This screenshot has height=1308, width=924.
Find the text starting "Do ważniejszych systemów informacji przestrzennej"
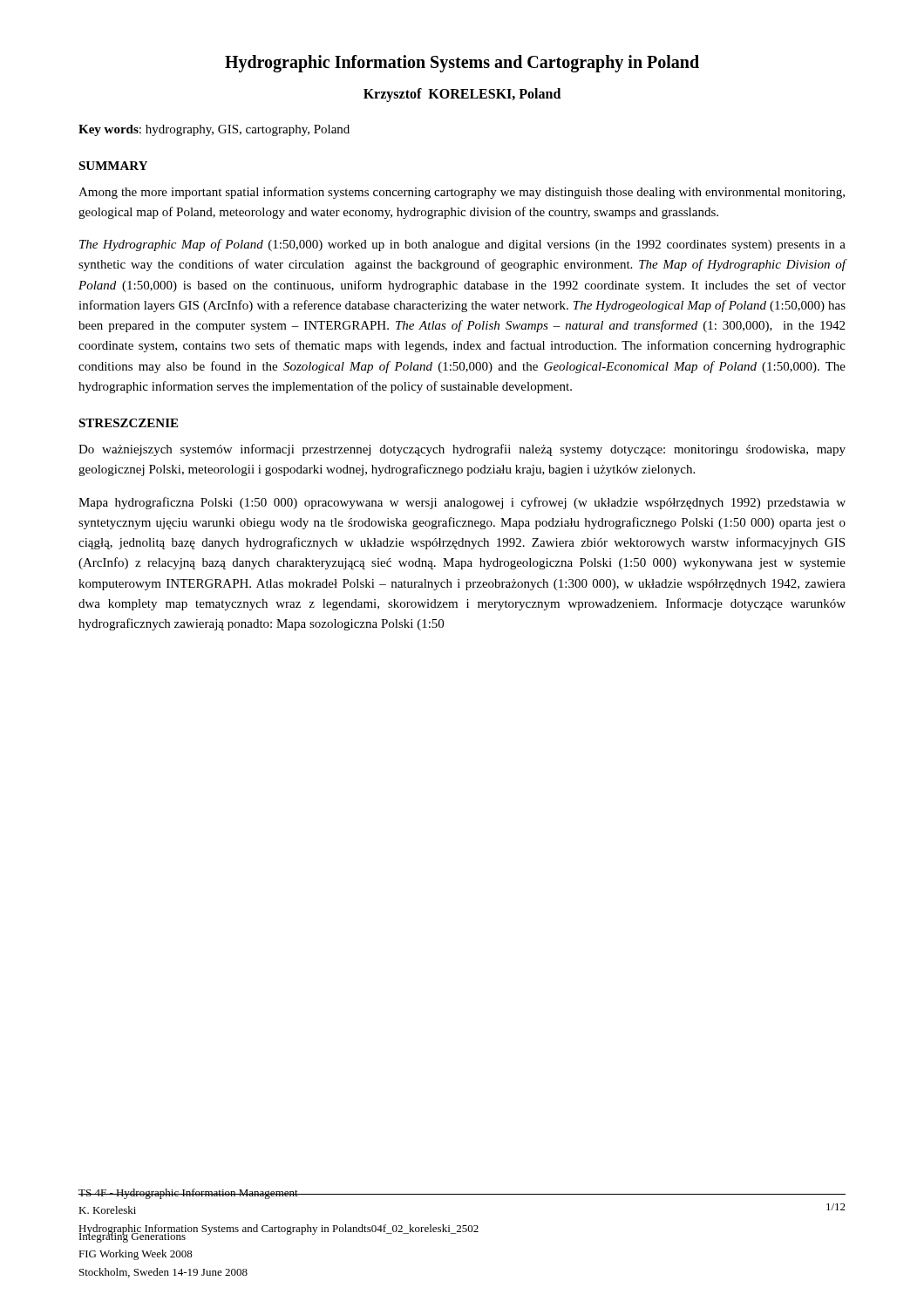click(x=462, y=459)
